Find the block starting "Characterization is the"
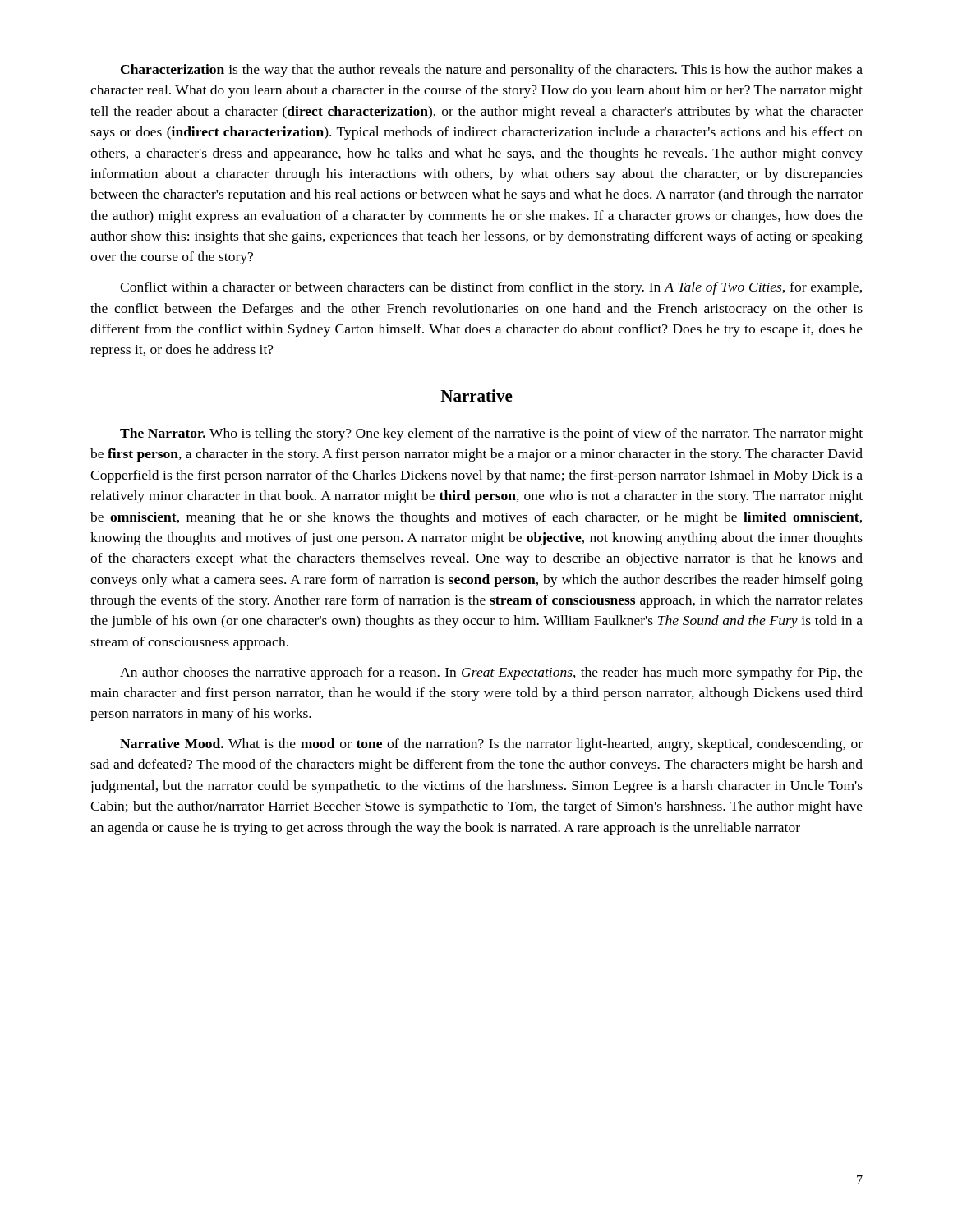The height and width of the screenshot is (1232, 953). click(x=476, y=163)
